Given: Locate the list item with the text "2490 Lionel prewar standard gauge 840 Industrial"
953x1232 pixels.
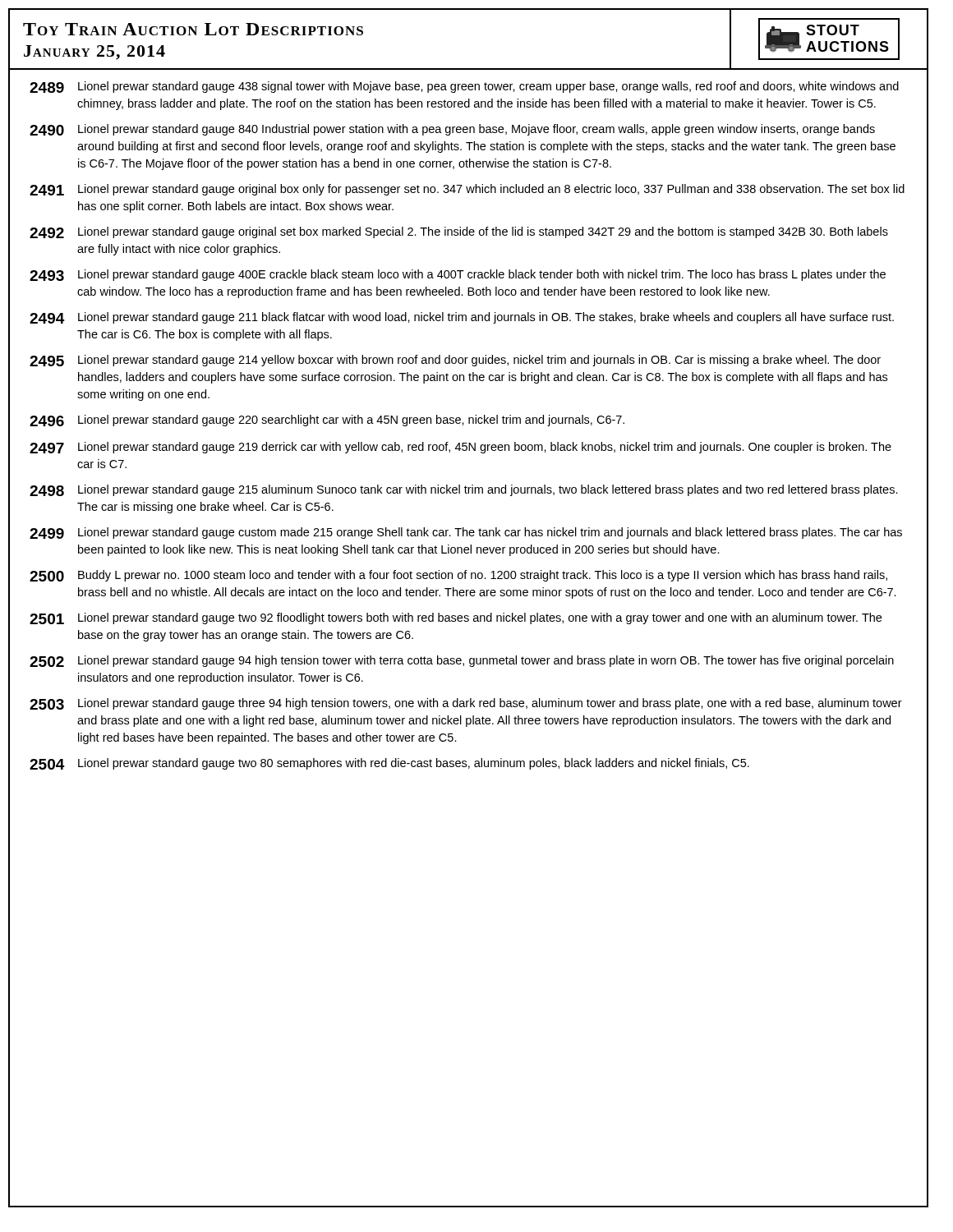Looking at the screenshot, I should tap(468, 147).
